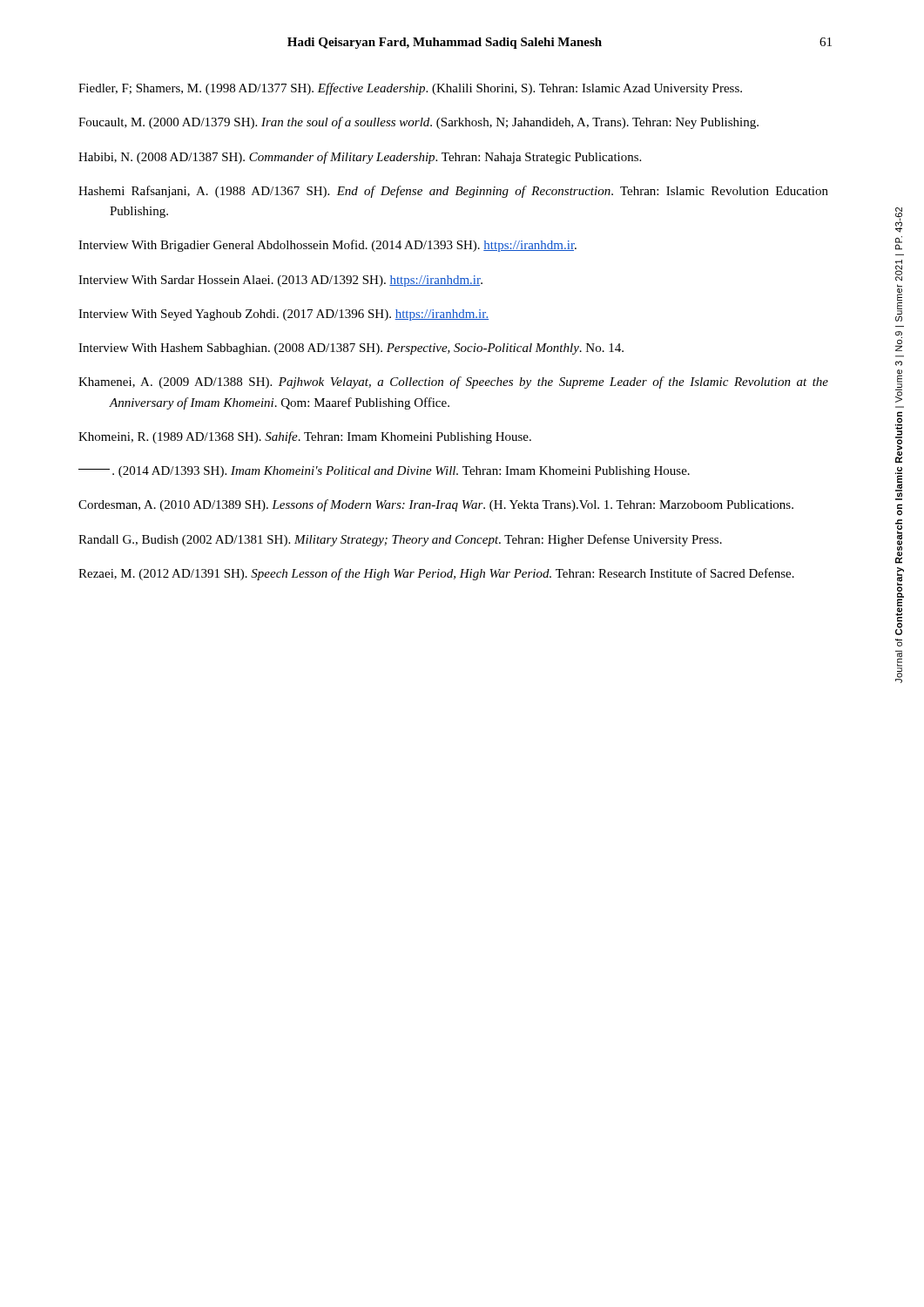
Task: Locate the passage starting "Foucault, M. (2000 AD/1379 SH). Iran the soul"
Action: (x=453, y=123)
